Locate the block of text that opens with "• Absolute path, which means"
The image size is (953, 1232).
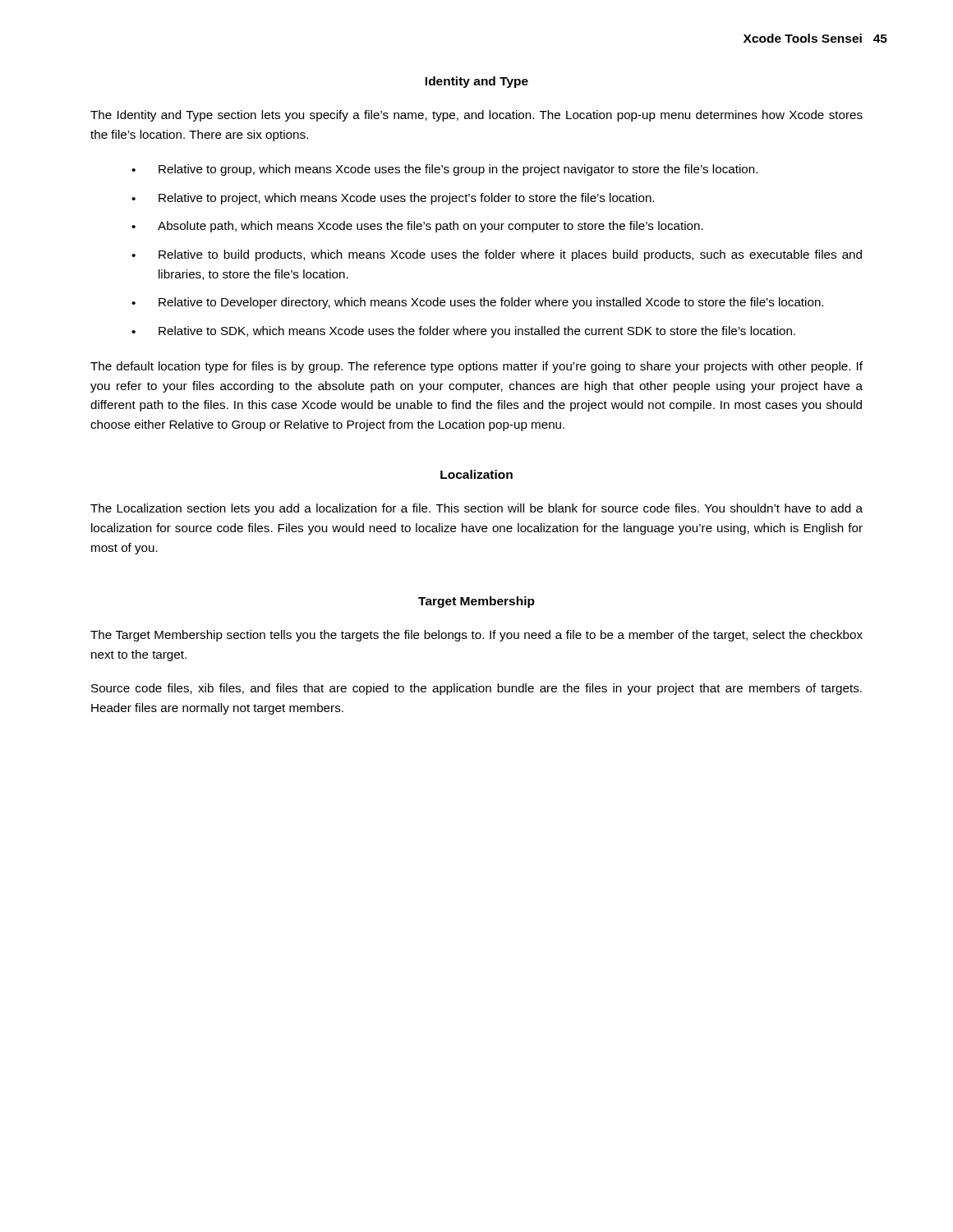coord(418,227)
